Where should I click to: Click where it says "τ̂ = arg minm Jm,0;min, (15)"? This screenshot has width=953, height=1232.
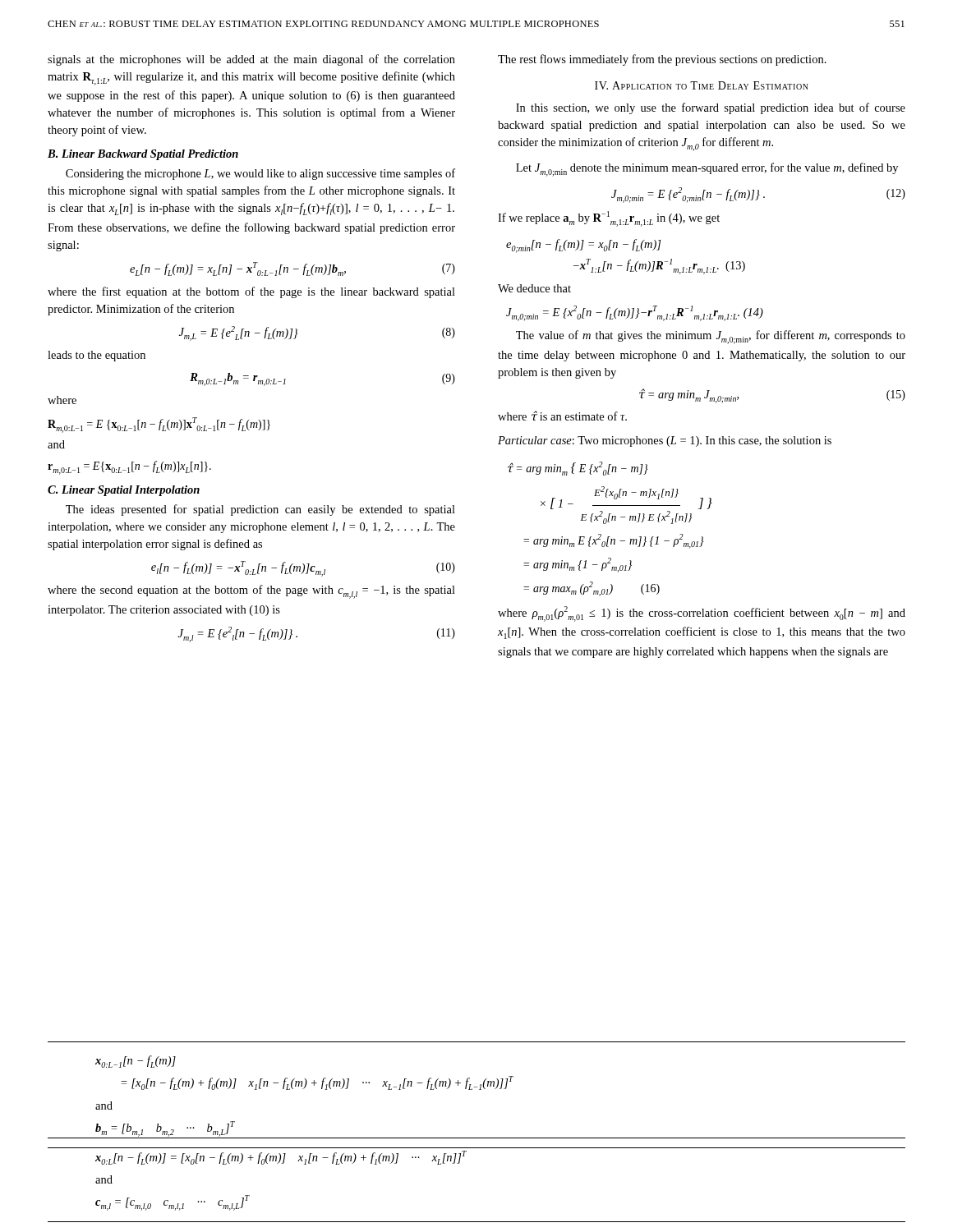702,395
